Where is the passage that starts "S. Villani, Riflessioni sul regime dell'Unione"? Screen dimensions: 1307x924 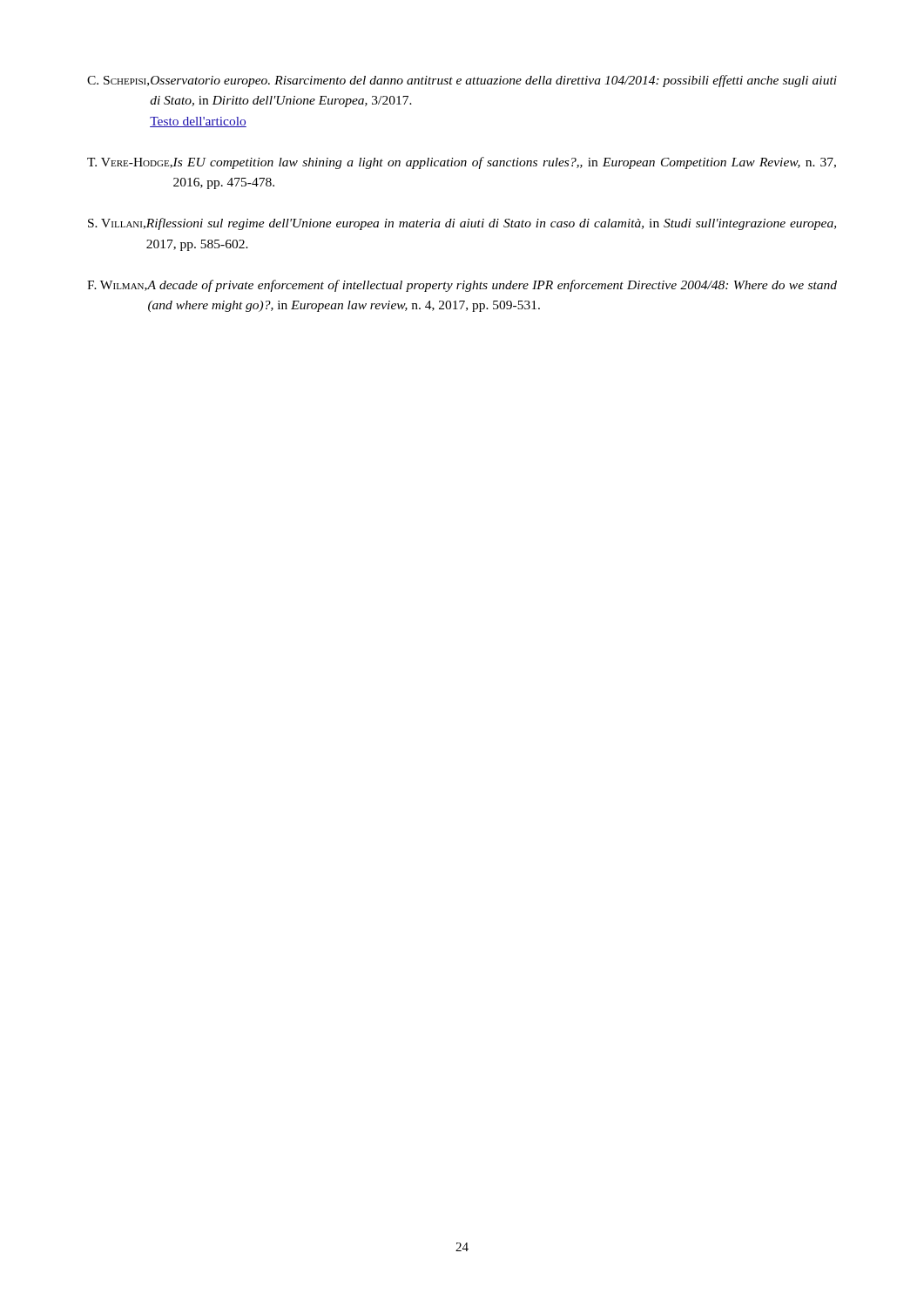pos(462,233)
